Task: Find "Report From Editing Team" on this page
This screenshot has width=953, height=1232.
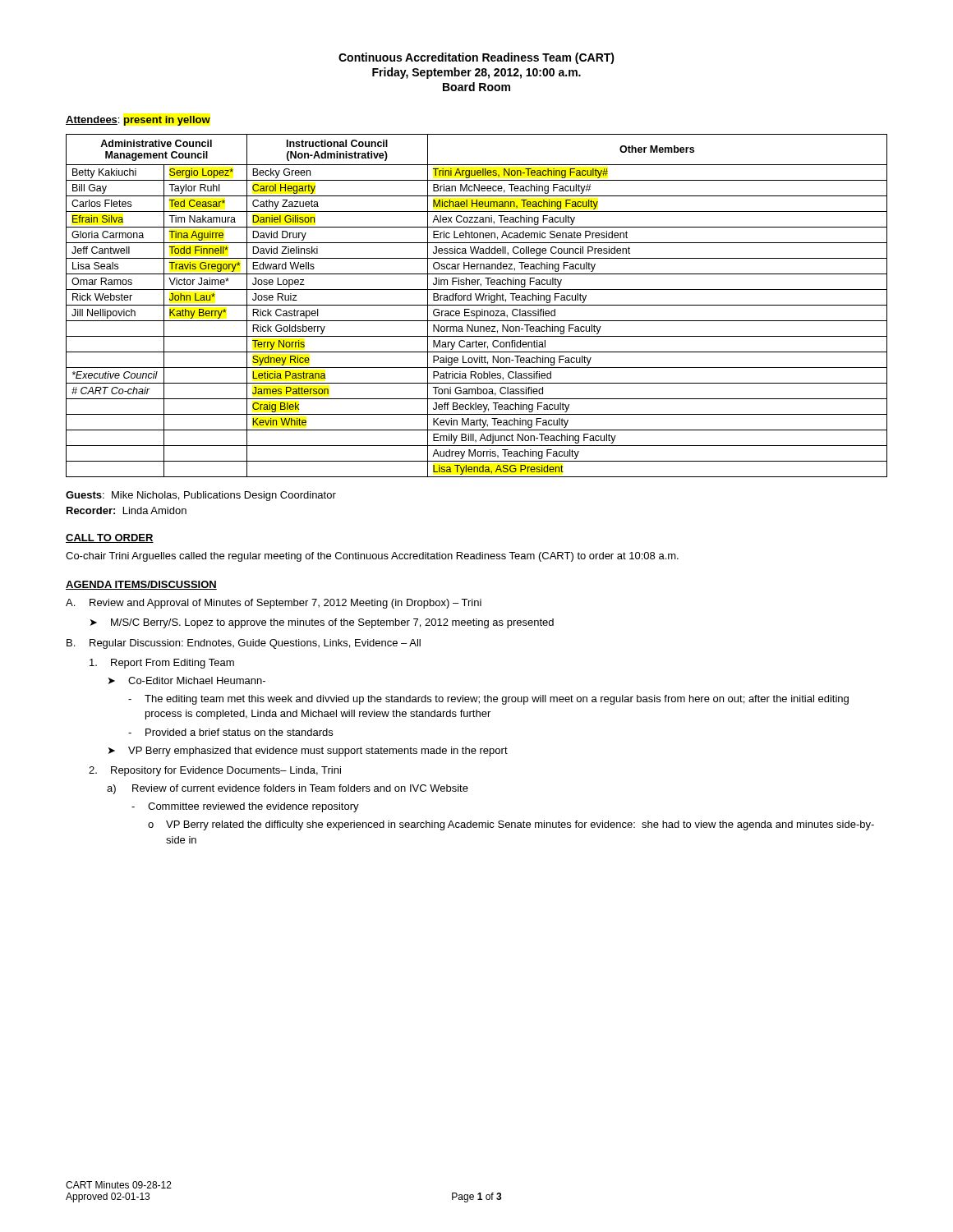Action: [162, 663]
